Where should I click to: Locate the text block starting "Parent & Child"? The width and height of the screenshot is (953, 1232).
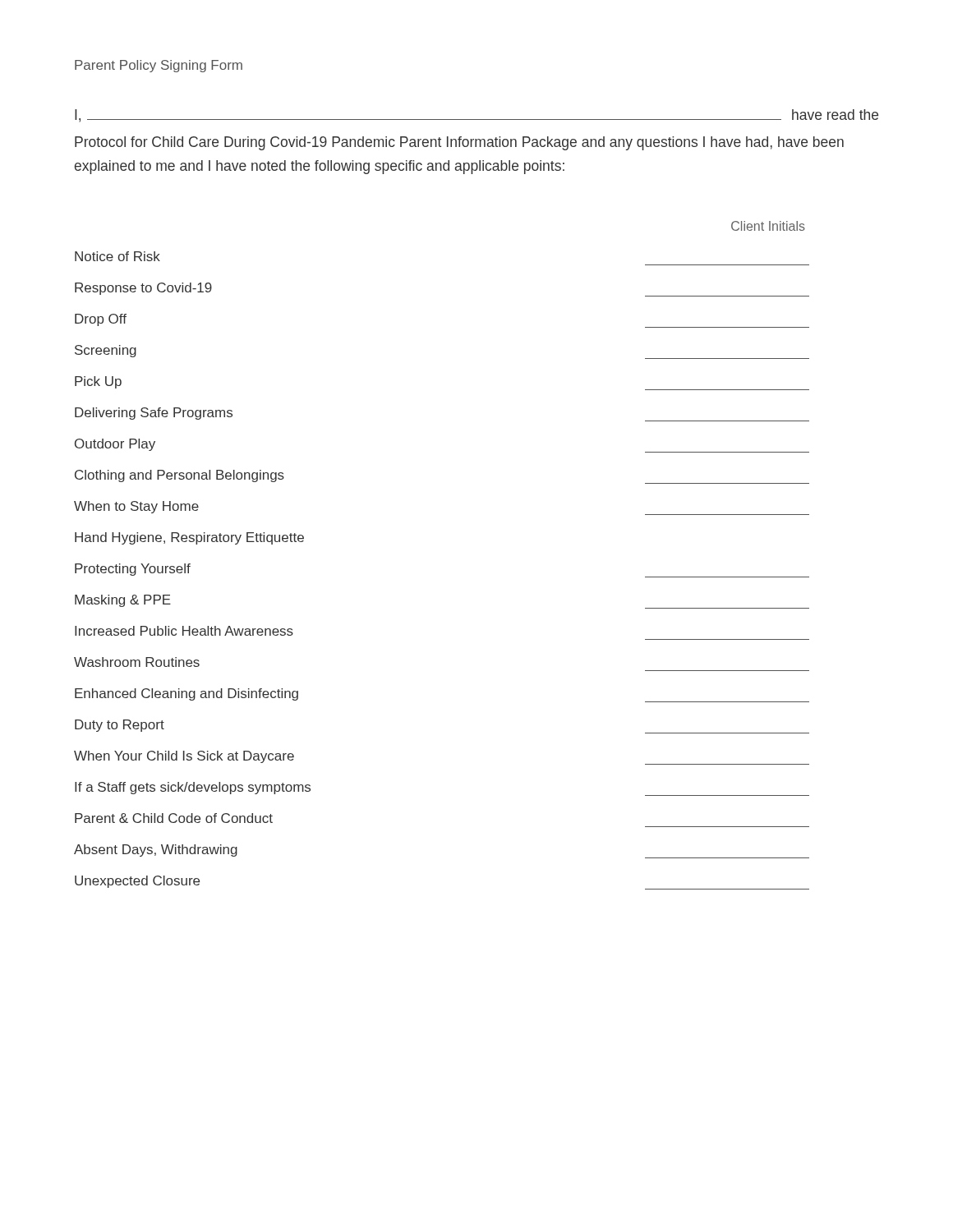[174, 818]
